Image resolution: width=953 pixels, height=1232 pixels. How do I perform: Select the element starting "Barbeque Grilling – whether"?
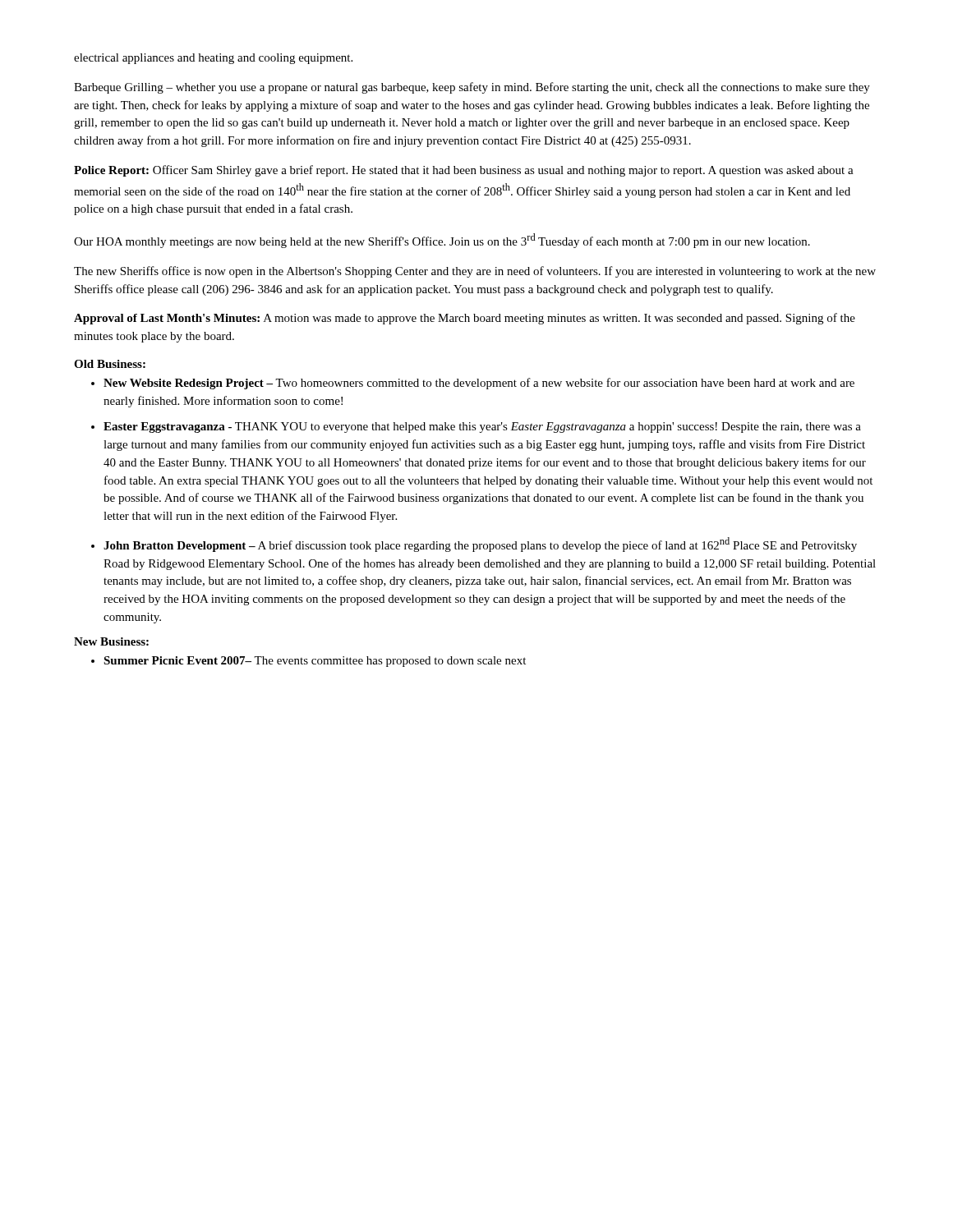tap(476, 114)
